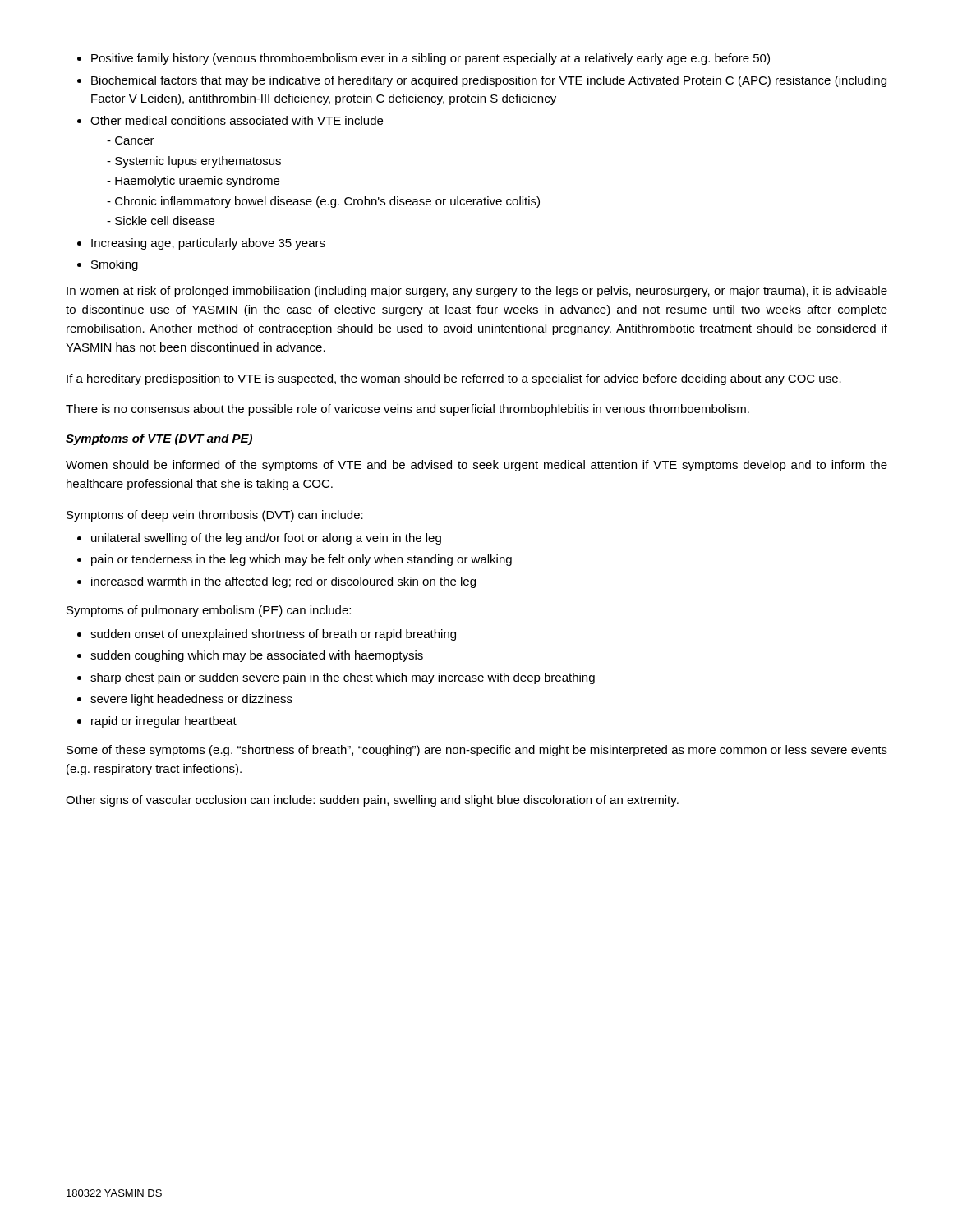Select the element starting "If a hereditary predisposition to VTE"
Image resolution: width=953 pixels, height=1232 pixels.
(x=454, y=378)
